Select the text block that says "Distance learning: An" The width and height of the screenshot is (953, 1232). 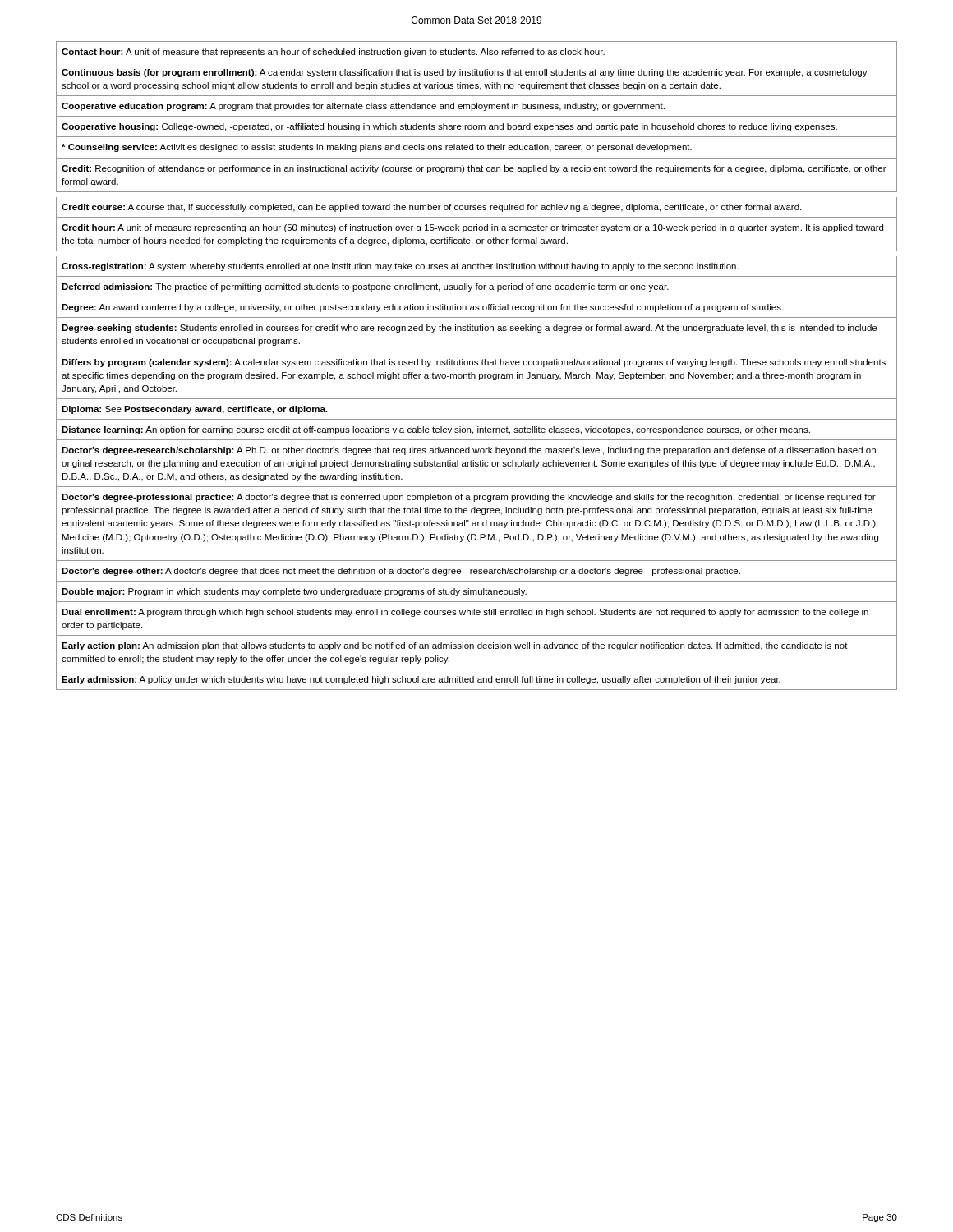pos(436,429)
